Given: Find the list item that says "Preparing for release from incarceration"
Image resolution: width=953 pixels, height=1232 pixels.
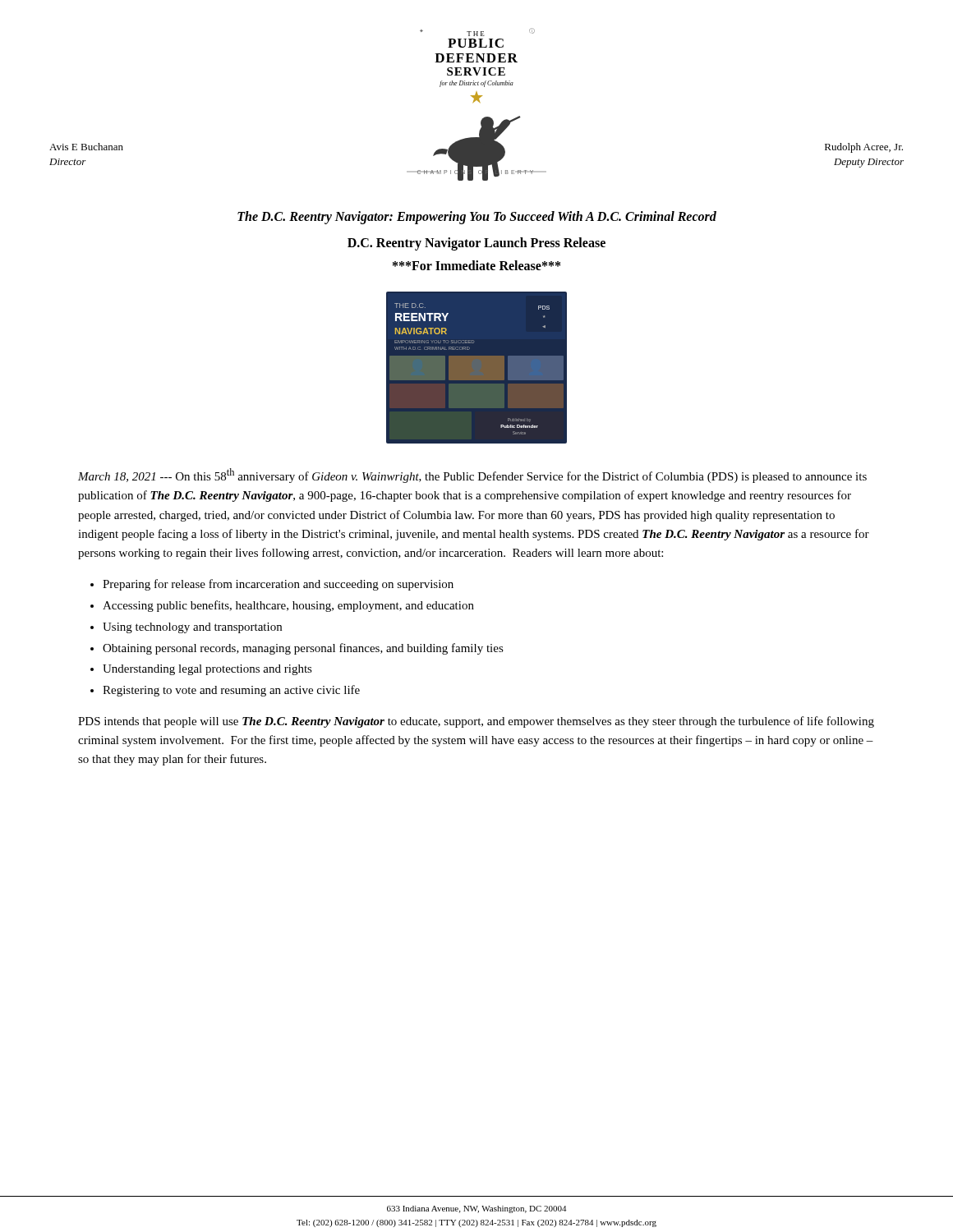Looking at the screenshot, I should click(278, 584).
